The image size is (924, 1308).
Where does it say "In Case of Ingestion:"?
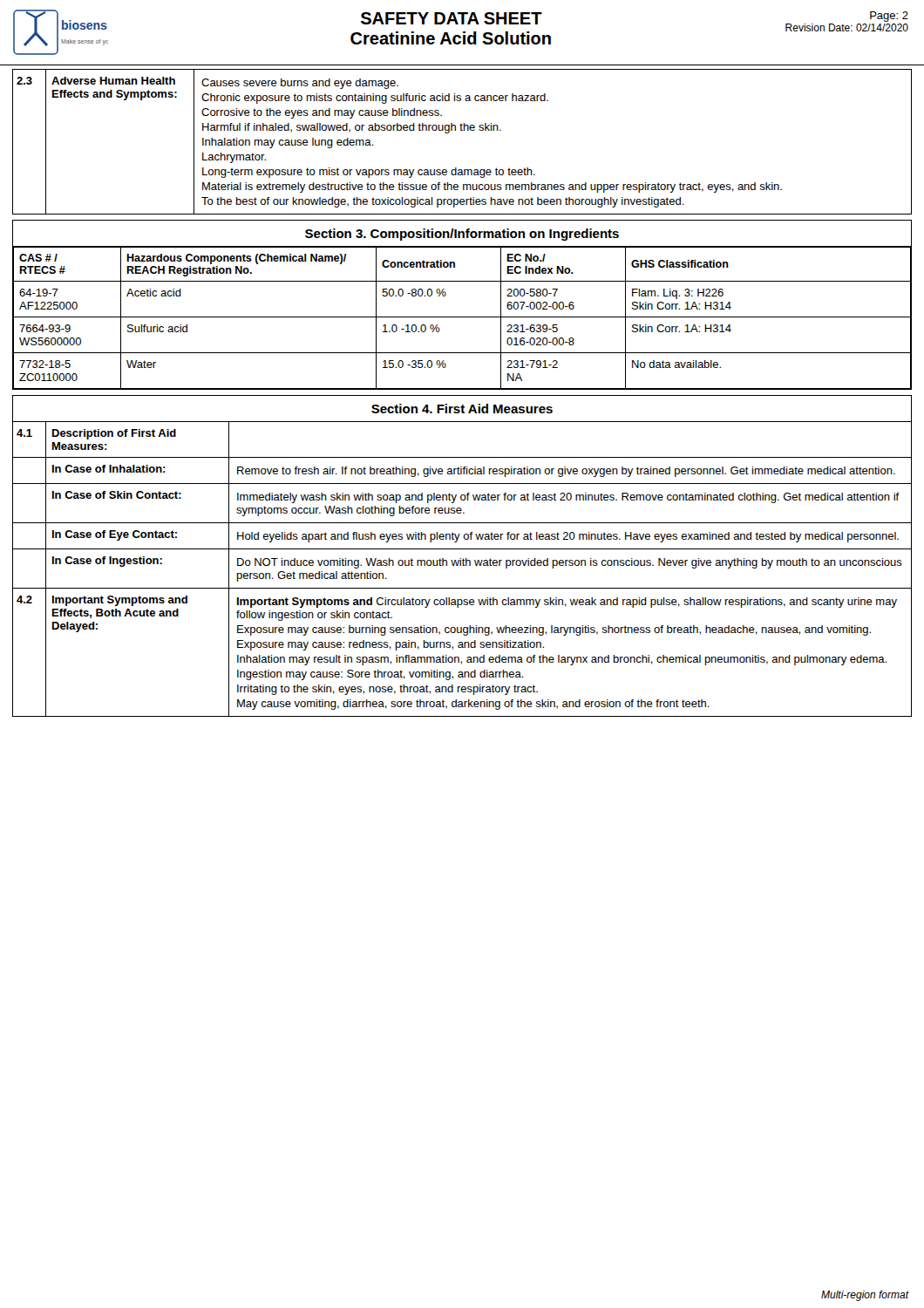pos(107,560)
